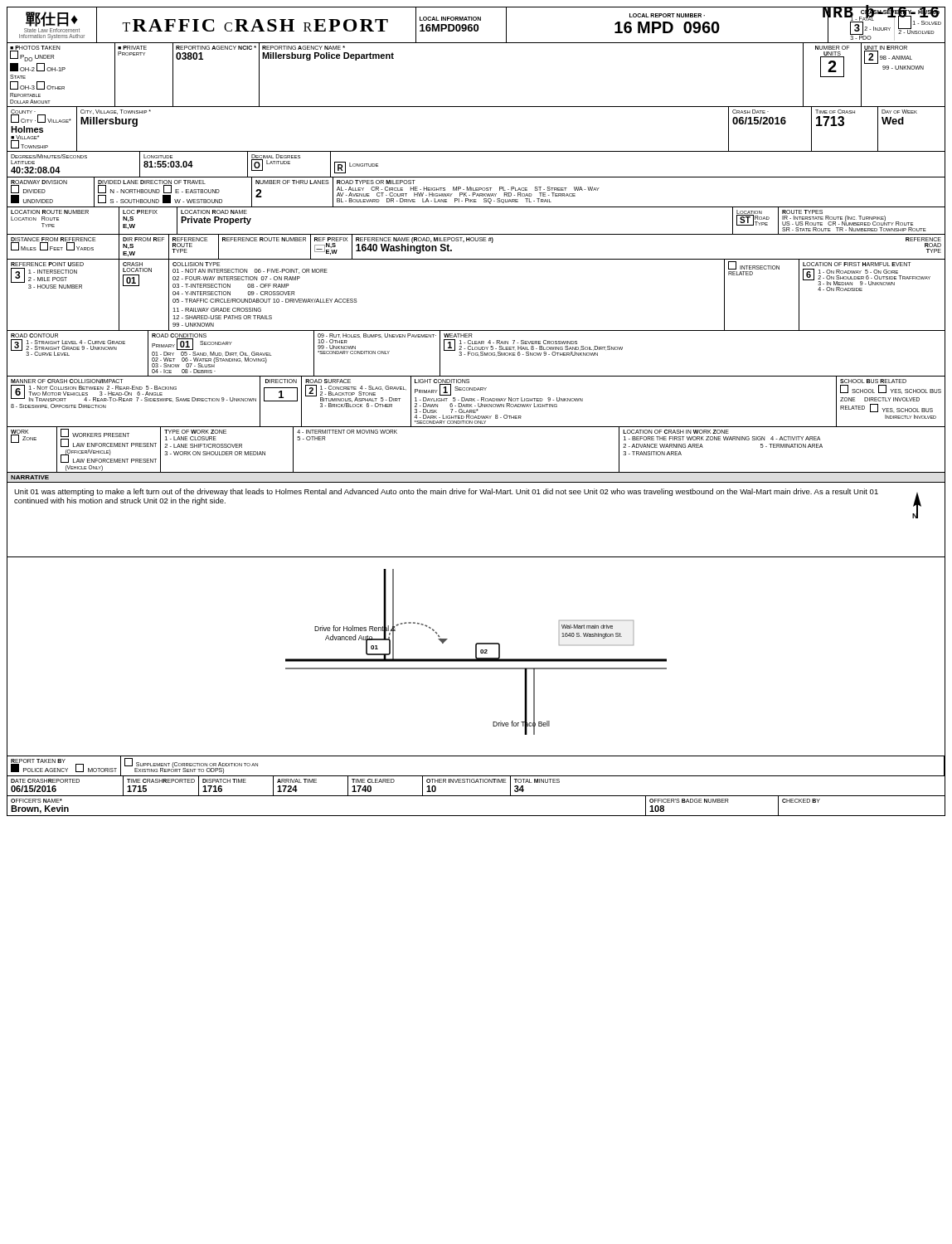952x1244 pixels.
Task: Locate the table with the text "DEGREES/MINUTES/SECONDS LATITUDE 40:32:08.04"
Action: click(476, 164)
